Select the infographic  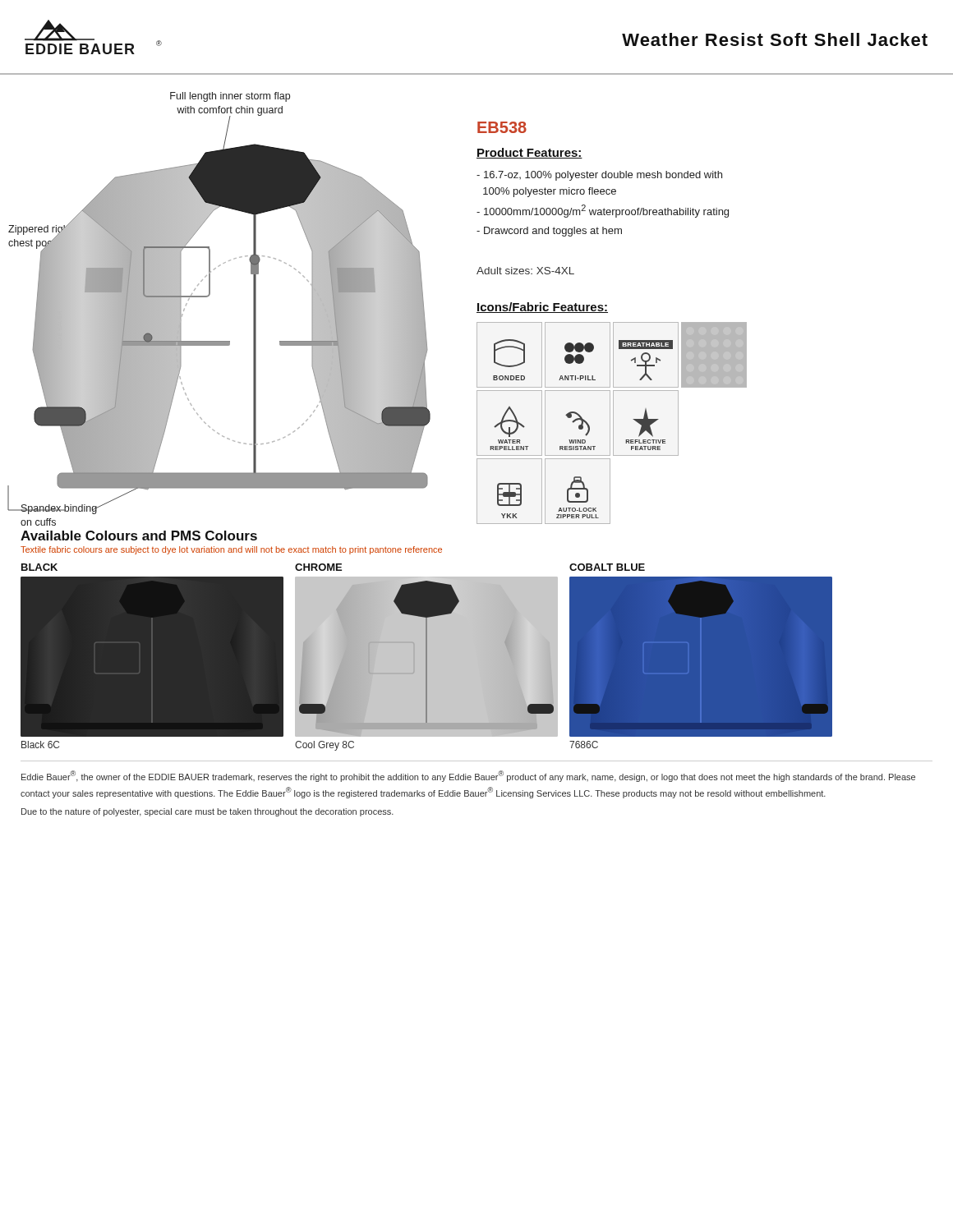[694, 423]
